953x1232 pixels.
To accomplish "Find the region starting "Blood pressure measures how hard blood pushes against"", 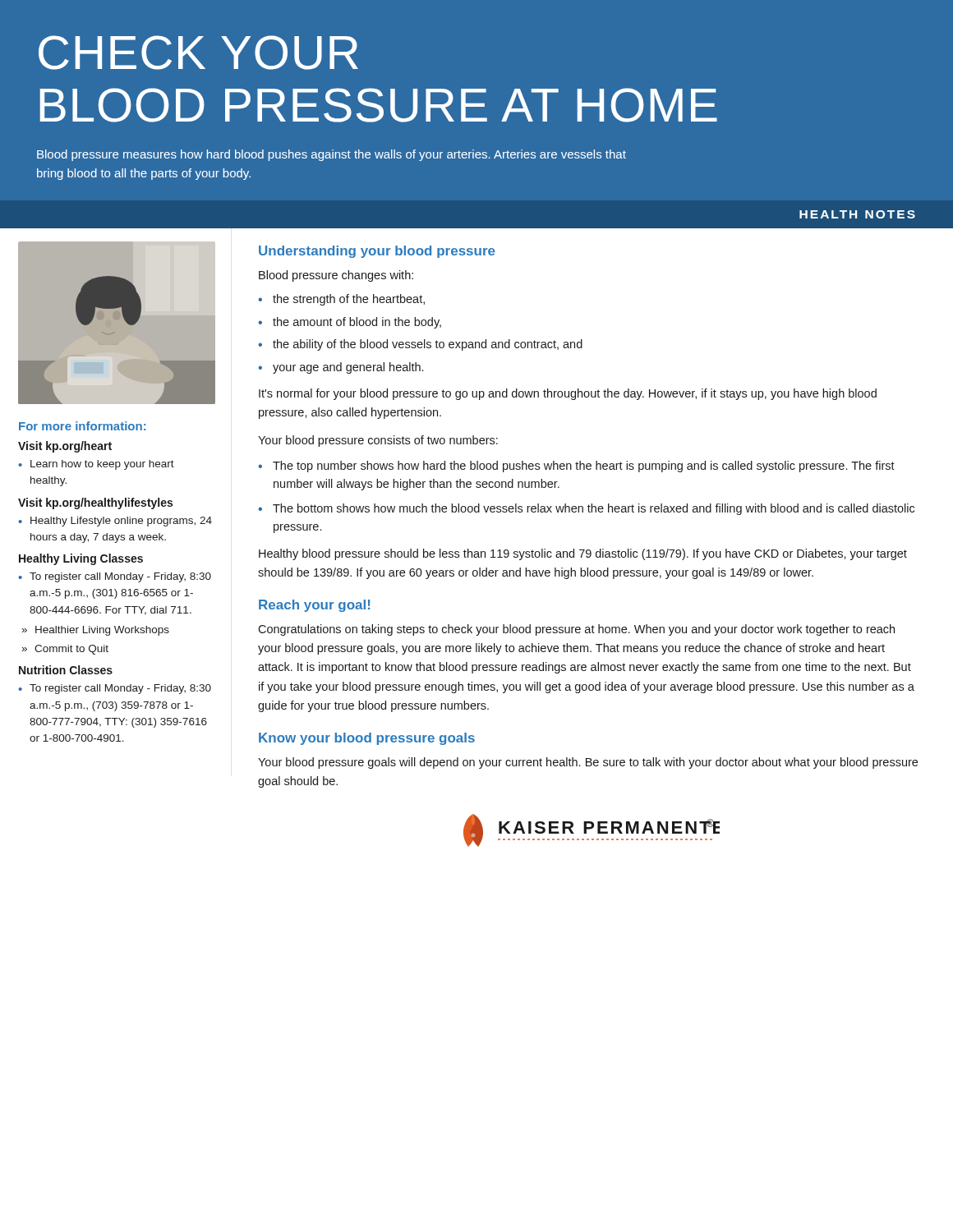I will (x=331, y=163).
